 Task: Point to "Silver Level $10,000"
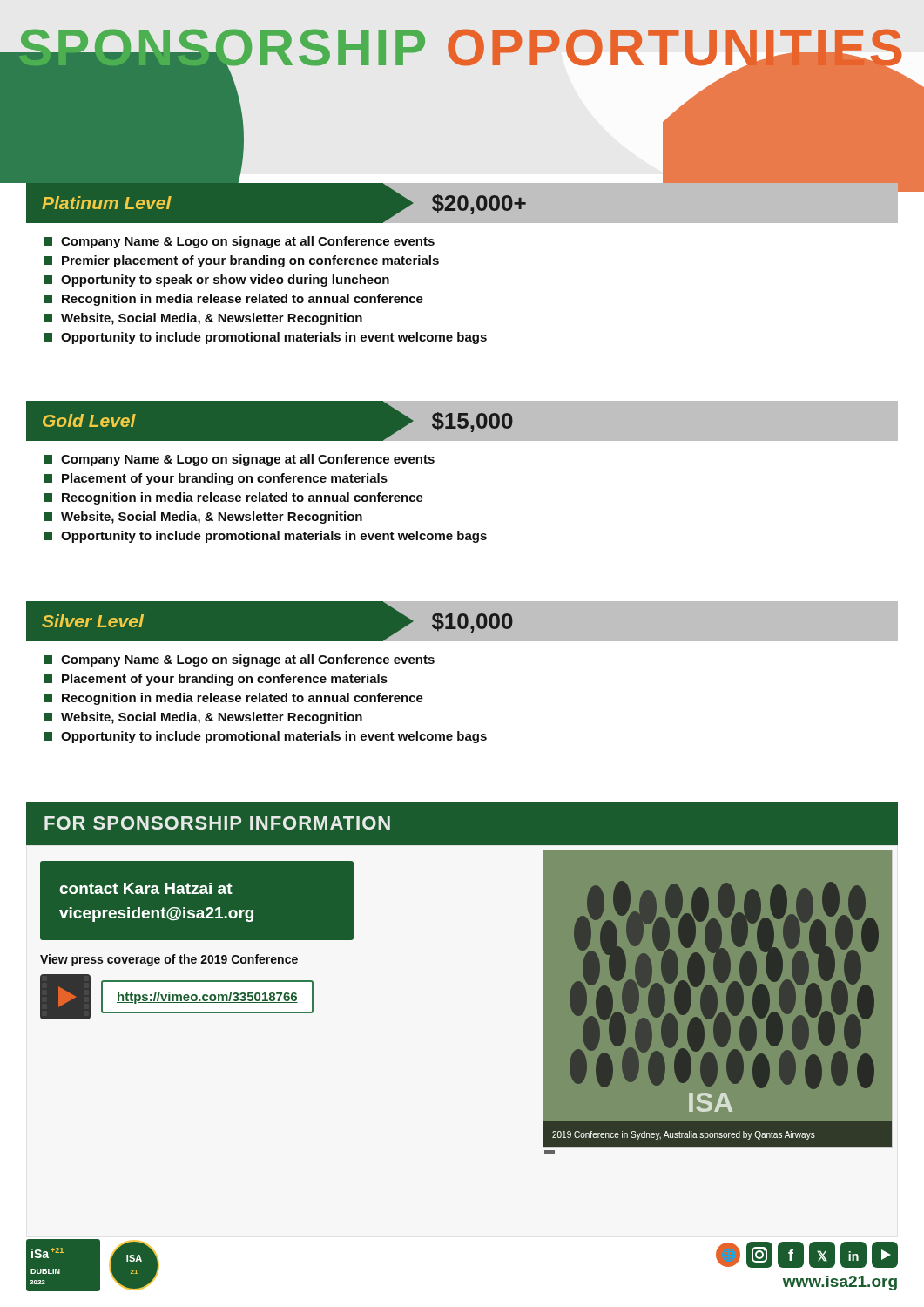coord(462,621)
